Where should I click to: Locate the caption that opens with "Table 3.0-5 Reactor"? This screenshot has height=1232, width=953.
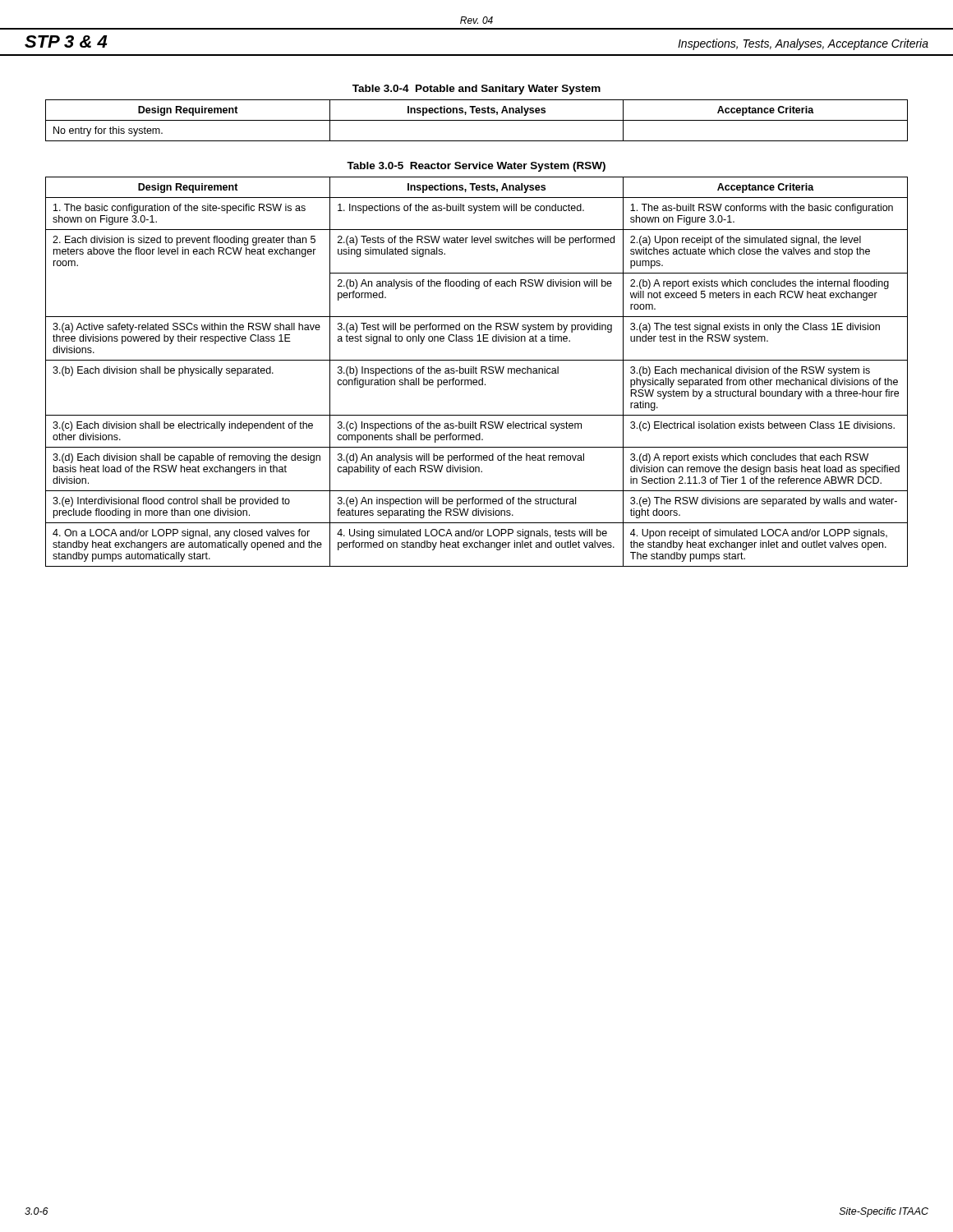(x=476, y=165)
